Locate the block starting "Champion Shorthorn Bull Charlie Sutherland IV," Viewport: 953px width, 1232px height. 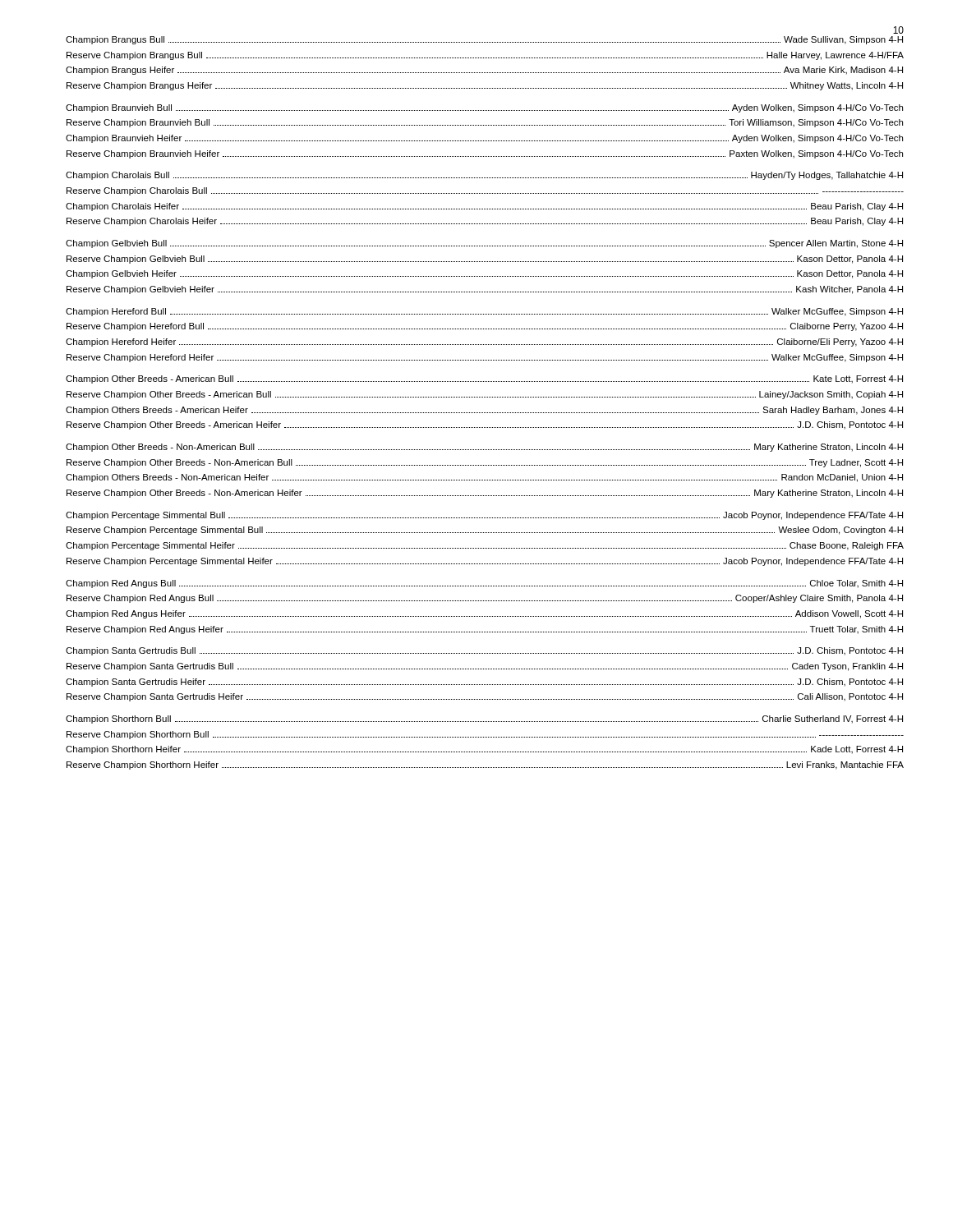coord(485,742)
